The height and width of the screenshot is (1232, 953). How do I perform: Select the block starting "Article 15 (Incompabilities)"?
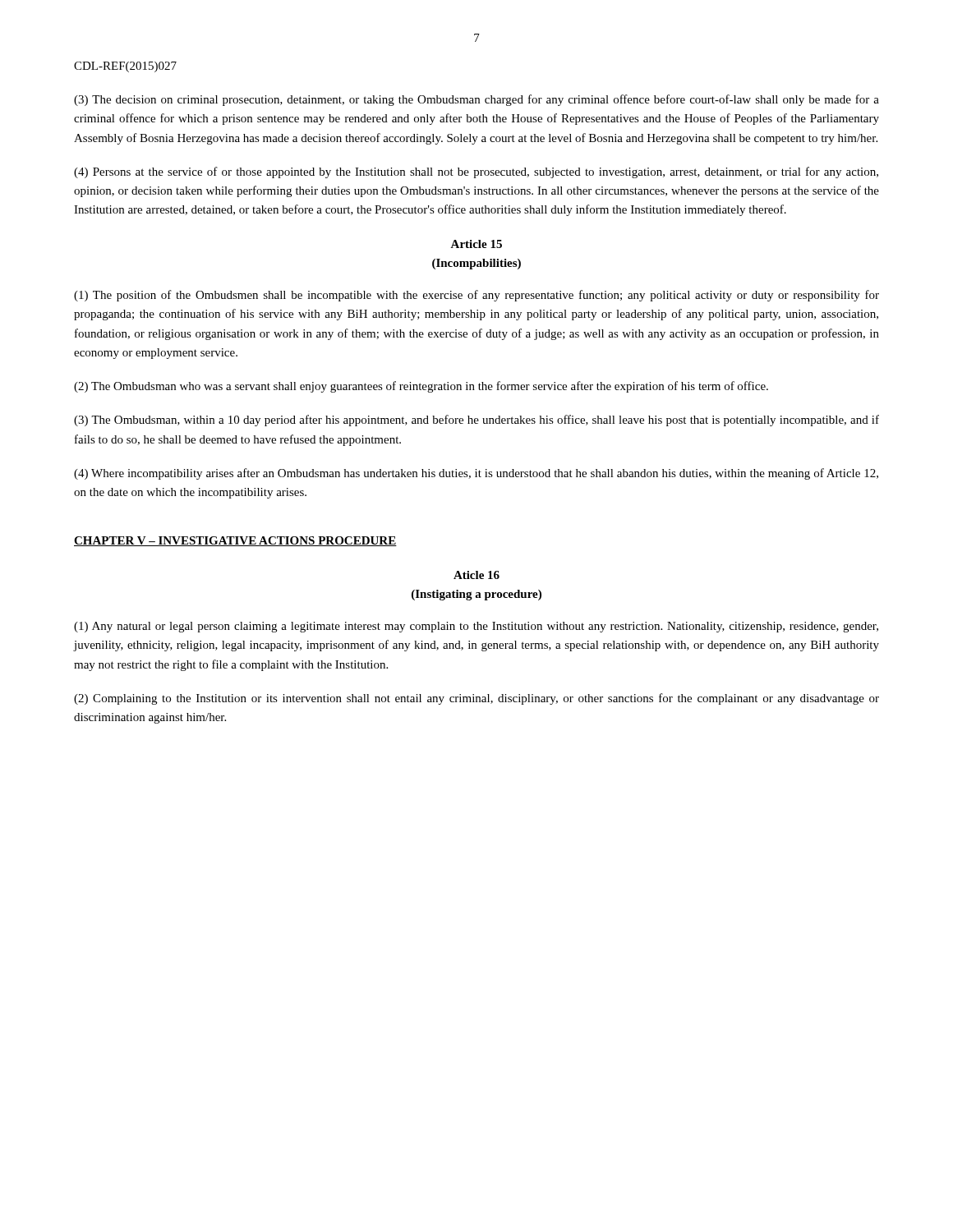click(476, 253)
